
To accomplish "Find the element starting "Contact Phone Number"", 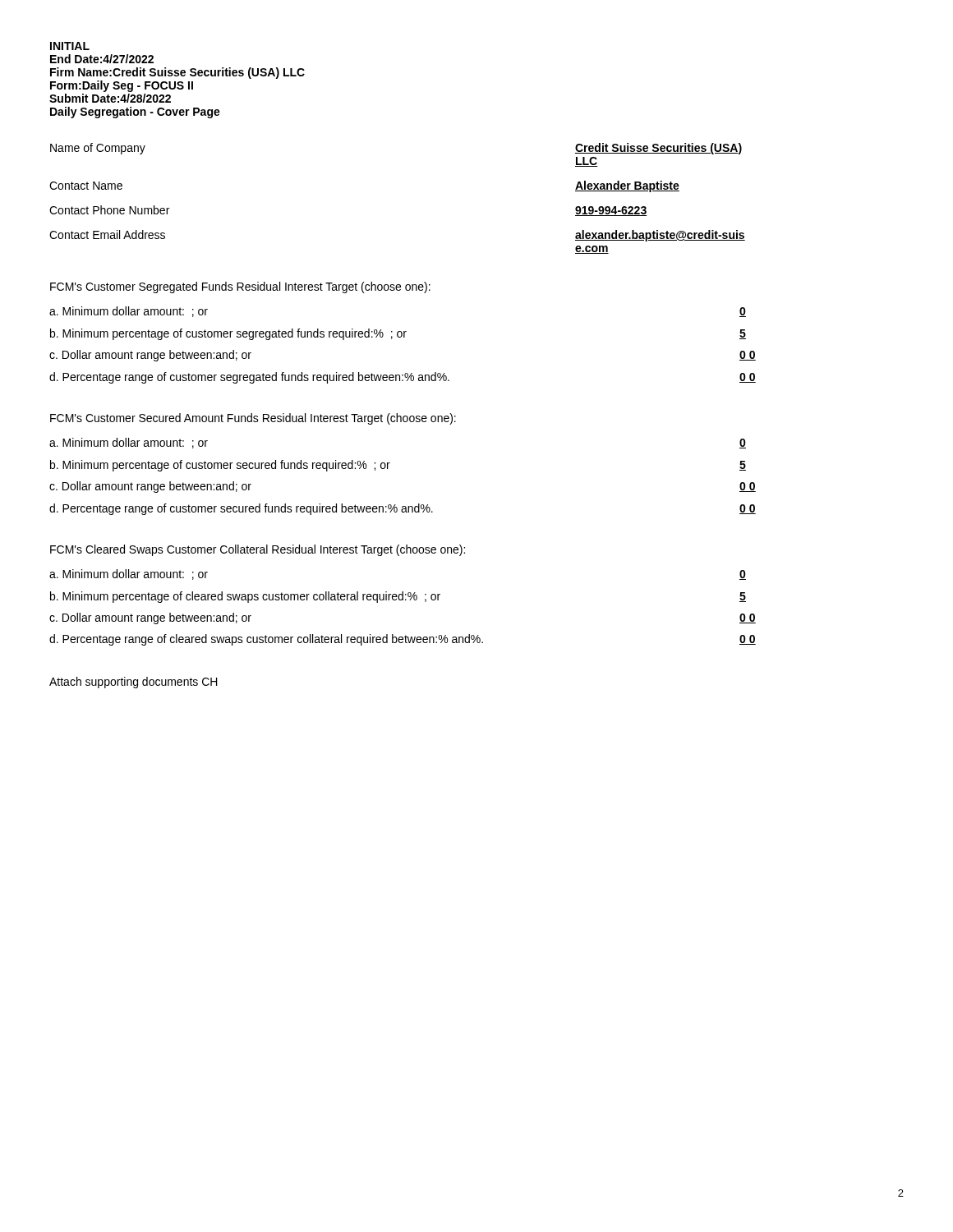I will click(109, 210).
